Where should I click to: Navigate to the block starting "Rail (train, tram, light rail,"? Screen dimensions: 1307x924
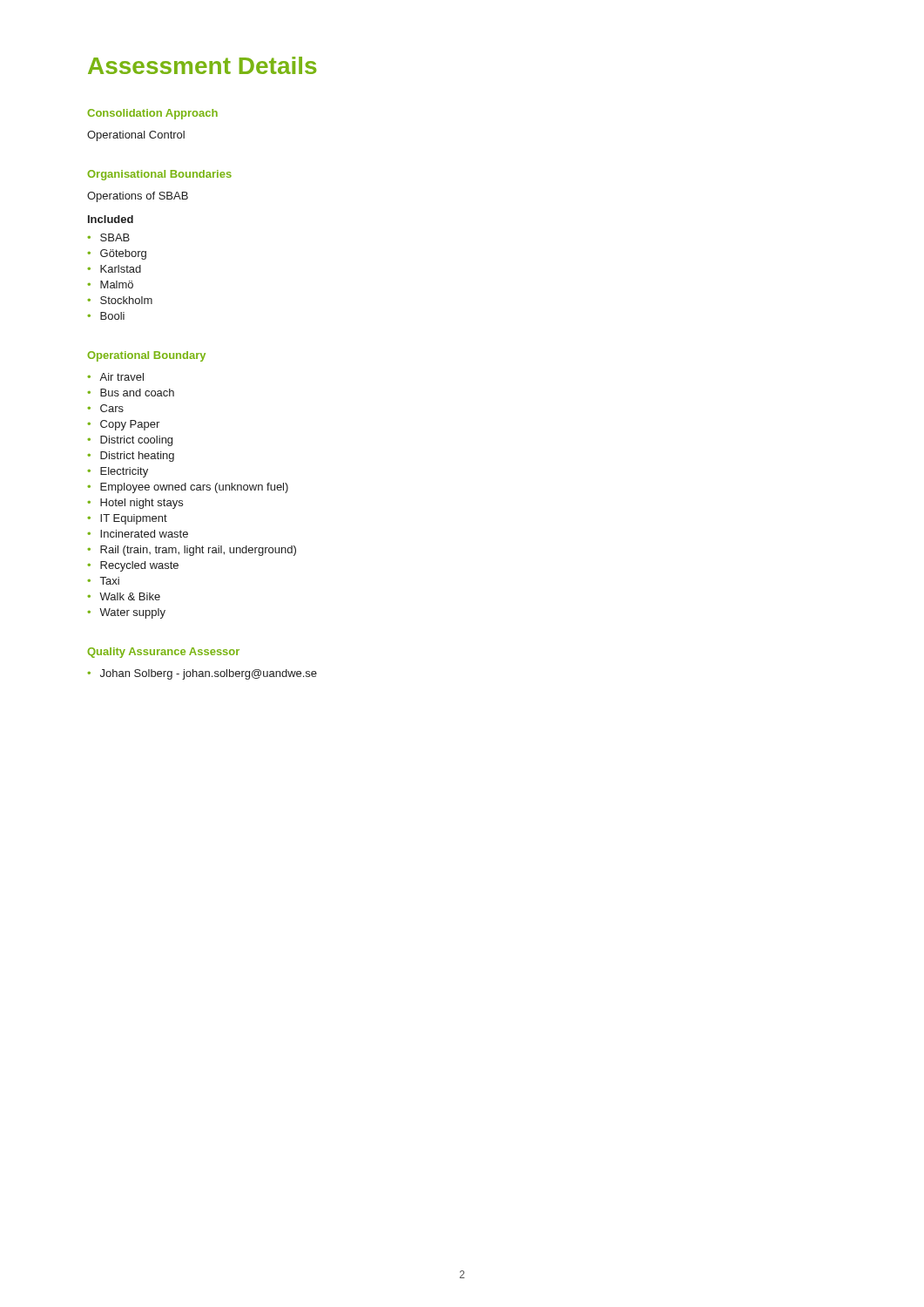point(198,549)
